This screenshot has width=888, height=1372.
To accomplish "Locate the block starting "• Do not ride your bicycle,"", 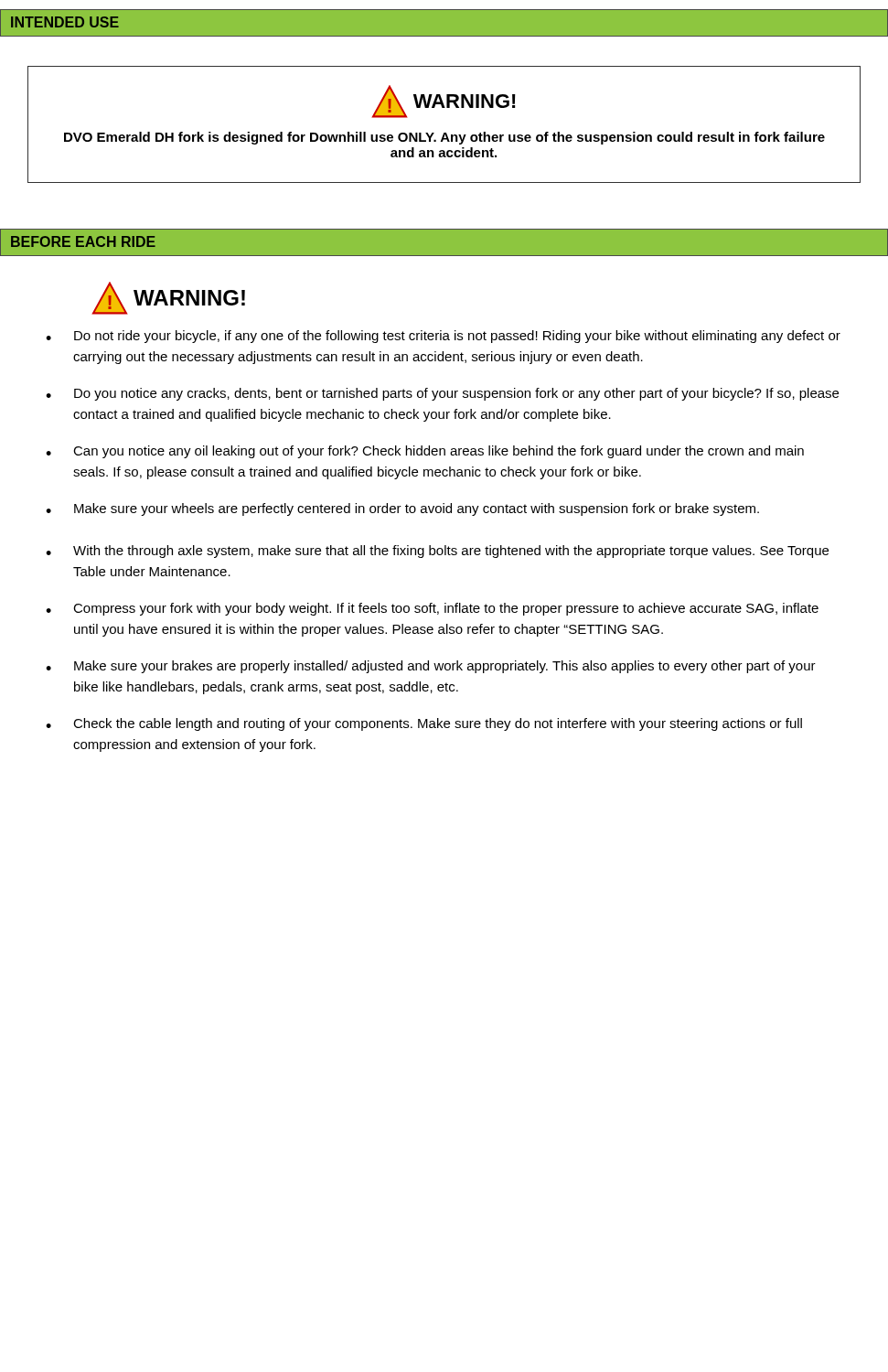I will click(444, 346).
